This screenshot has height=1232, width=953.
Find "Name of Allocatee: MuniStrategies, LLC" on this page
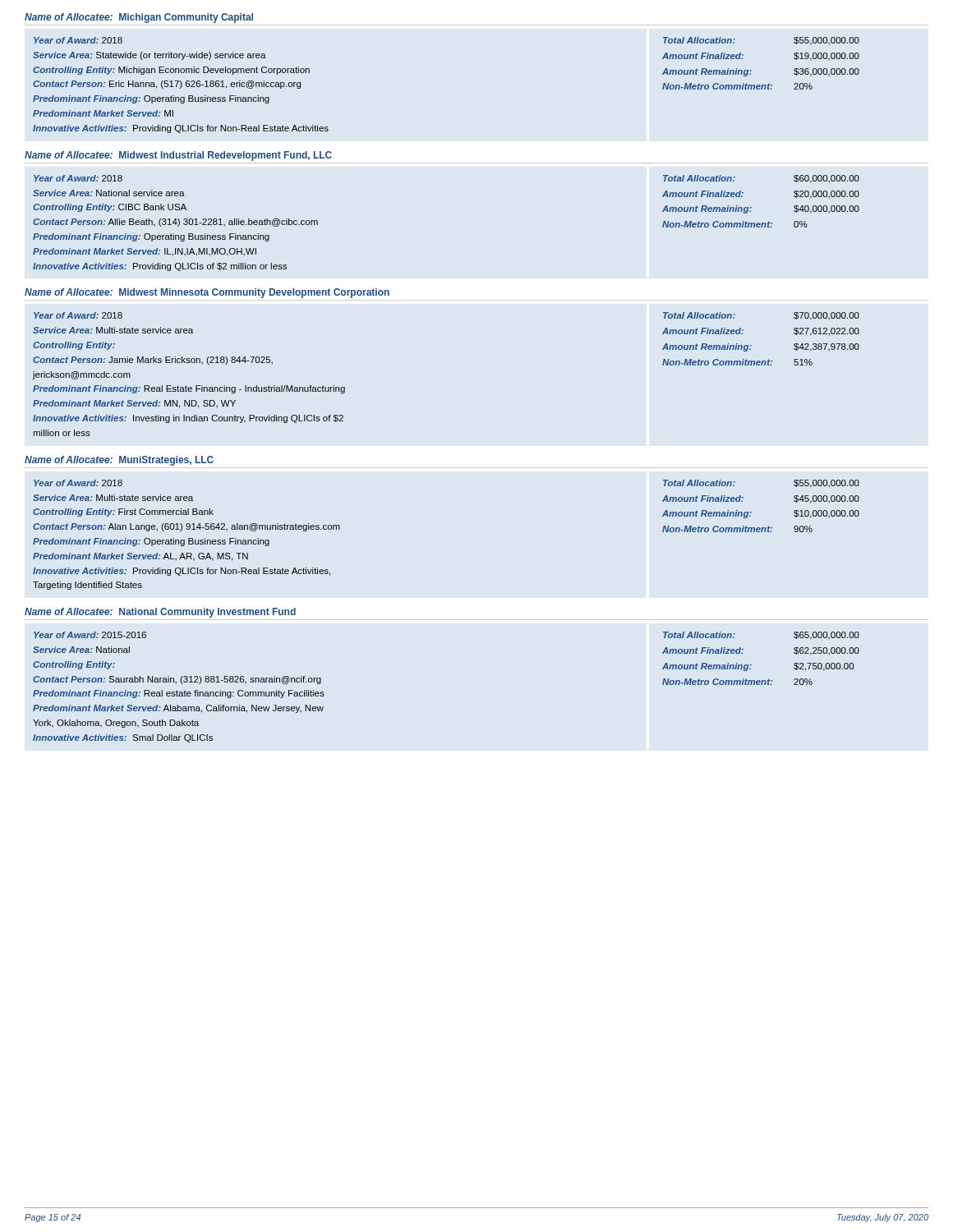[x=119, y=460]
